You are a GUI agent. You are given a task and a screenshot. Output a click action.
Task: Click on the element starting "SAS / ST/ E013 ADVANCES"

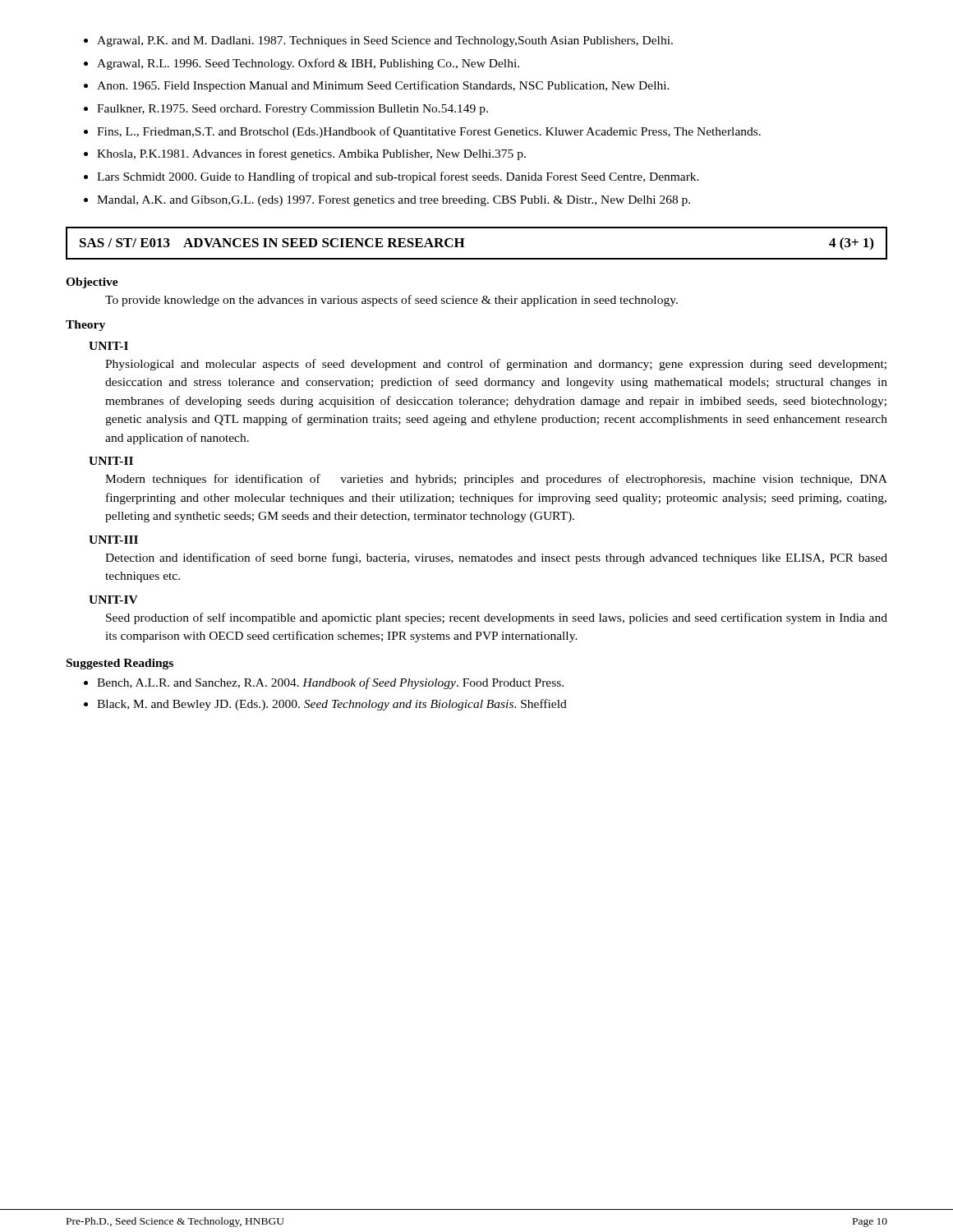pos(270,244)
